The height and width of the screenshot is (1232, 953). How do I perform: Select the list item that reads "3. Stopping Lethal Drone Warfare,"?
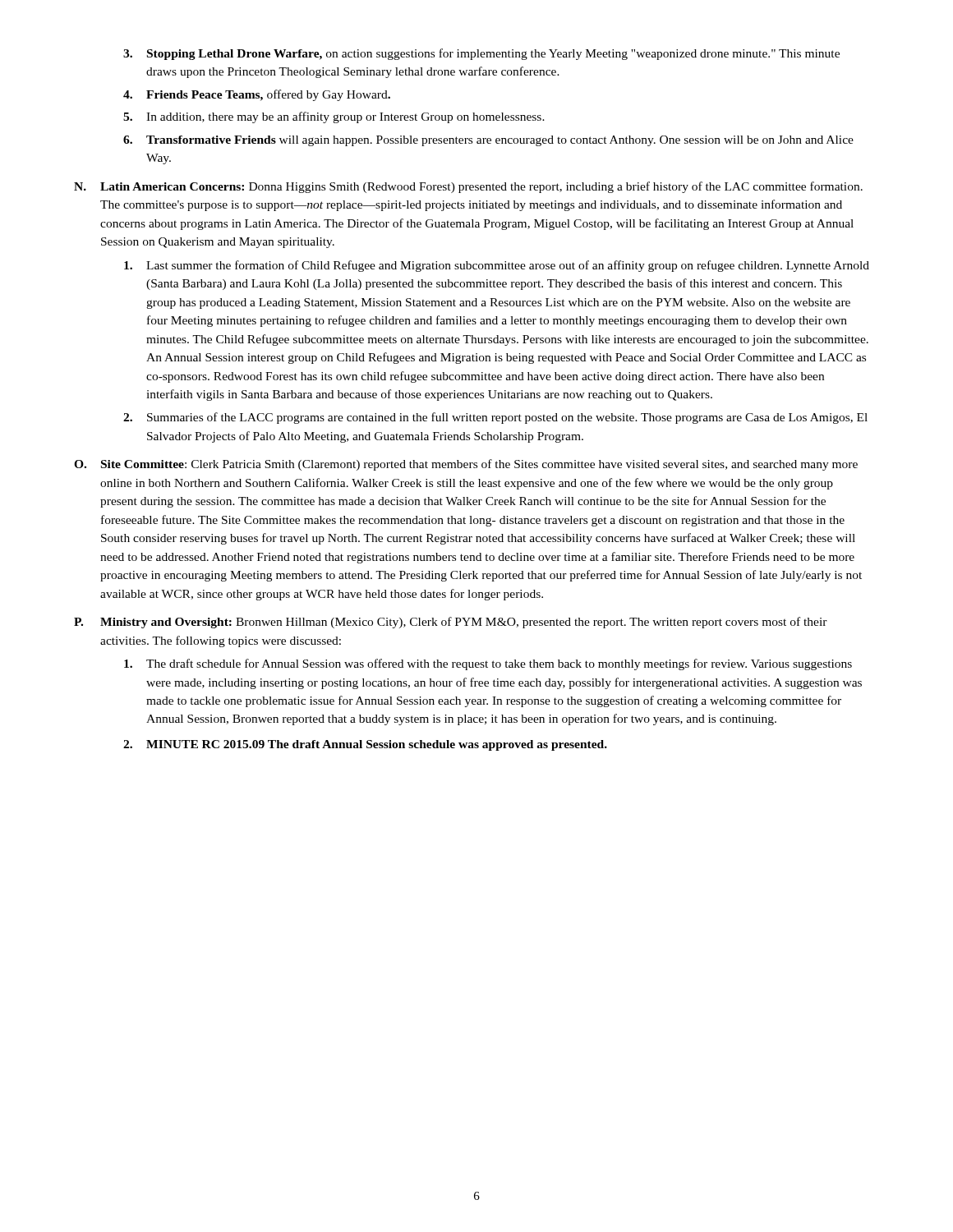pyautogui.click(x=497, y=63)
